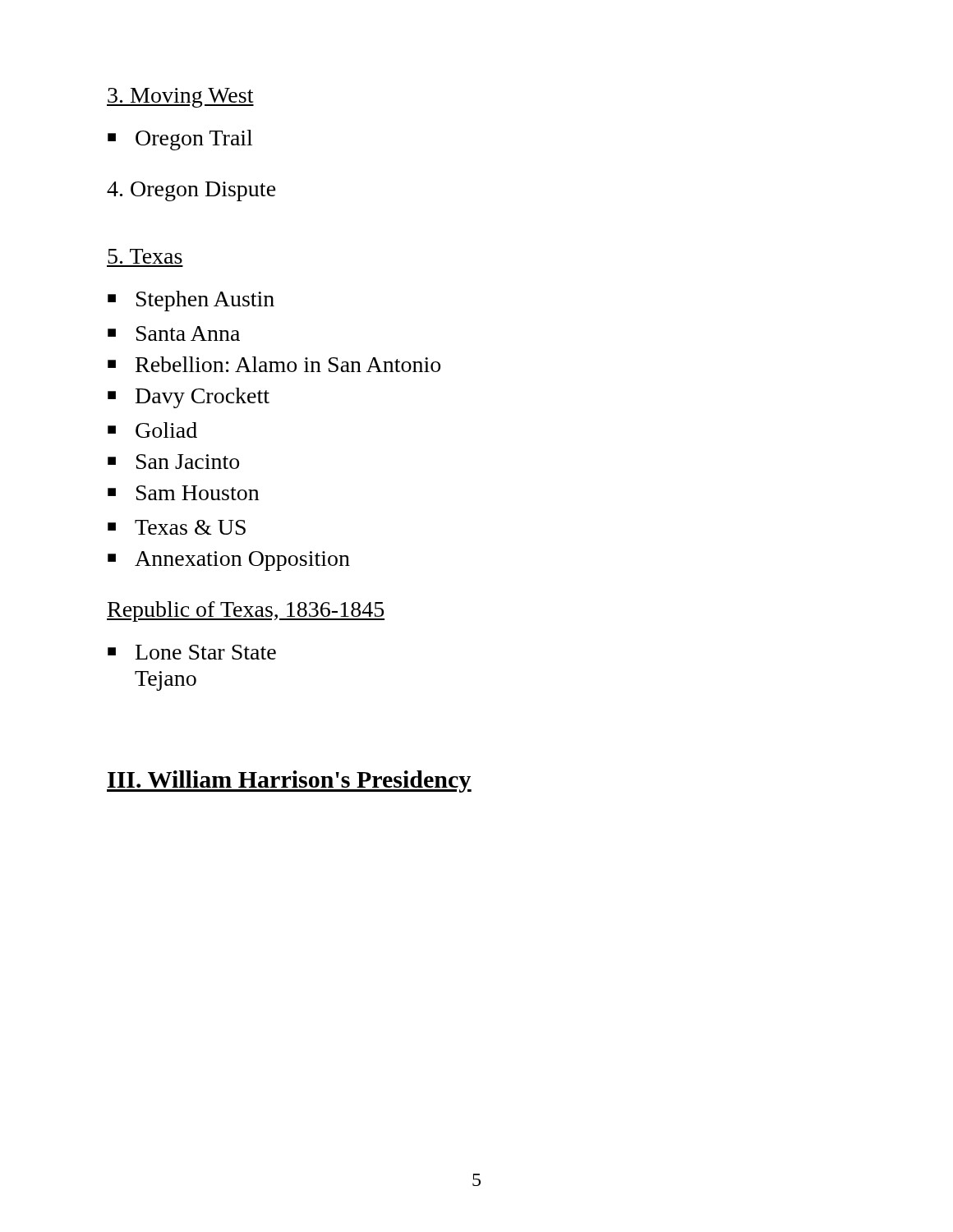Point to the element starting "■ Lone Star StateTejano"
953x1232 pixels.
click(192, 665)
